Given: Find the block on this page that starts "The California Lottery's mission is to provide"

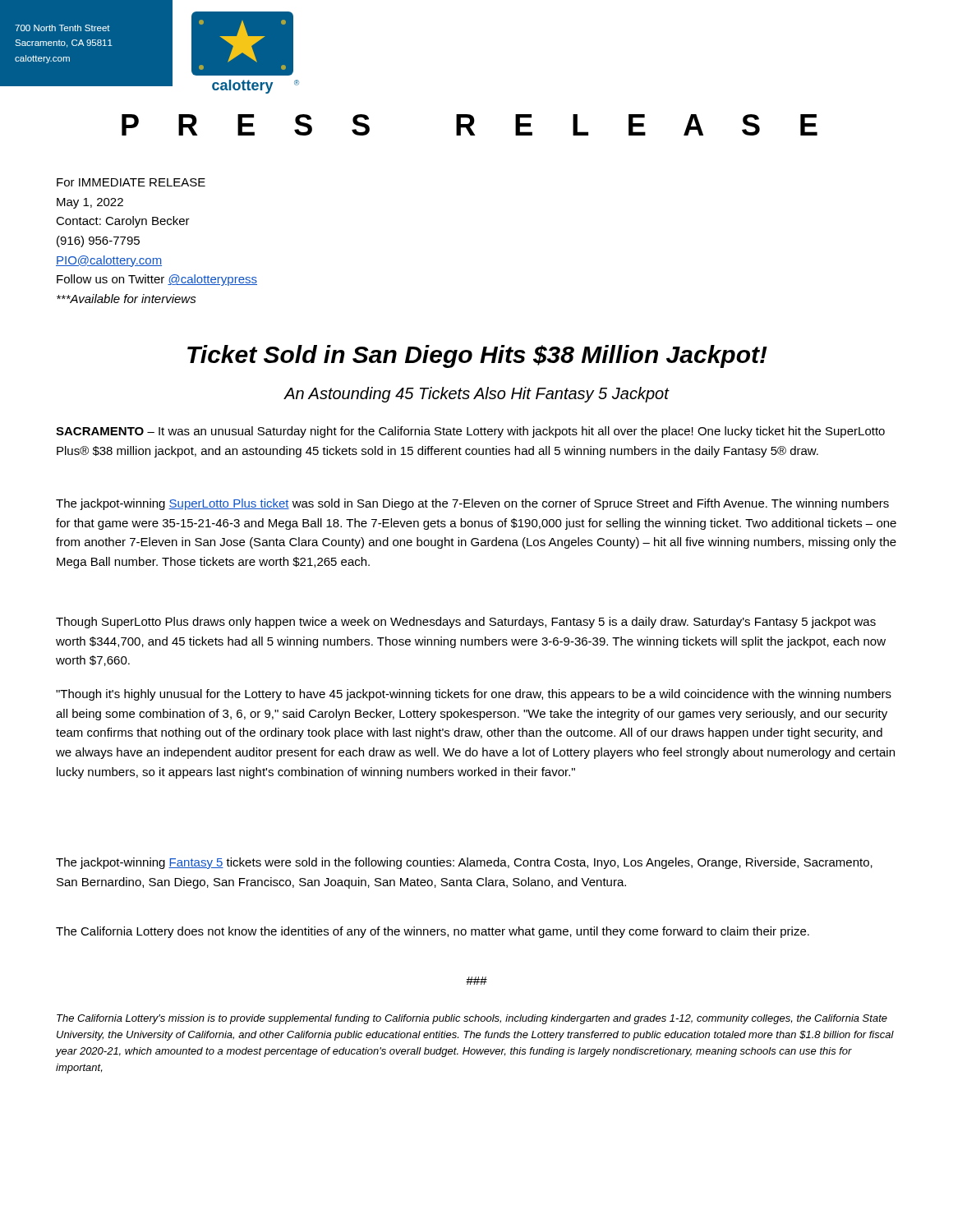Looking at the screenshot, I should coord(475,1043).
